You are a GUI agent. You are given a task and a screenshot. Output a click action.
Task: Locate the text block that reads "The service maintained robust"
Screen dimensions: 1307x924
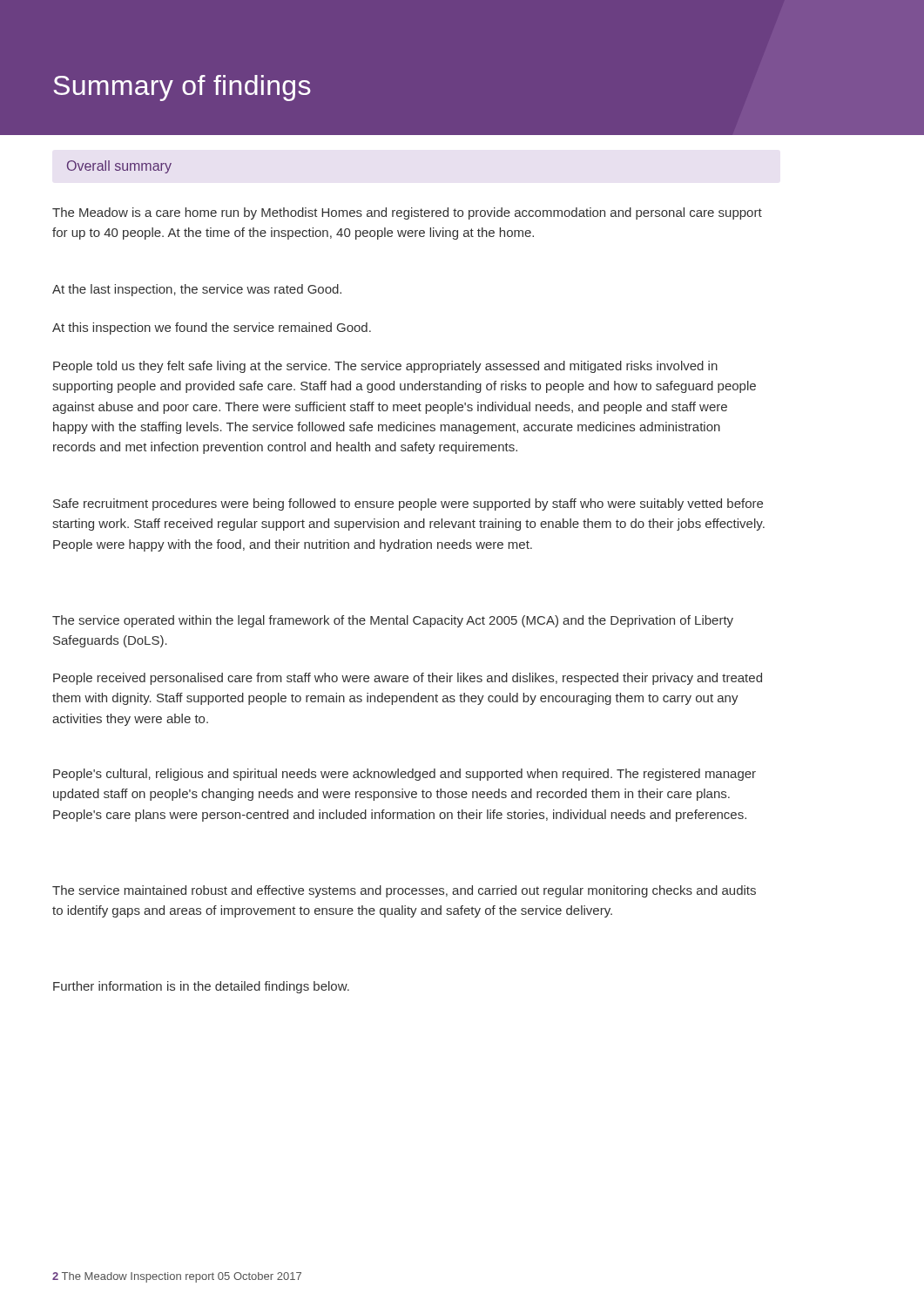(x=409, y=900)
